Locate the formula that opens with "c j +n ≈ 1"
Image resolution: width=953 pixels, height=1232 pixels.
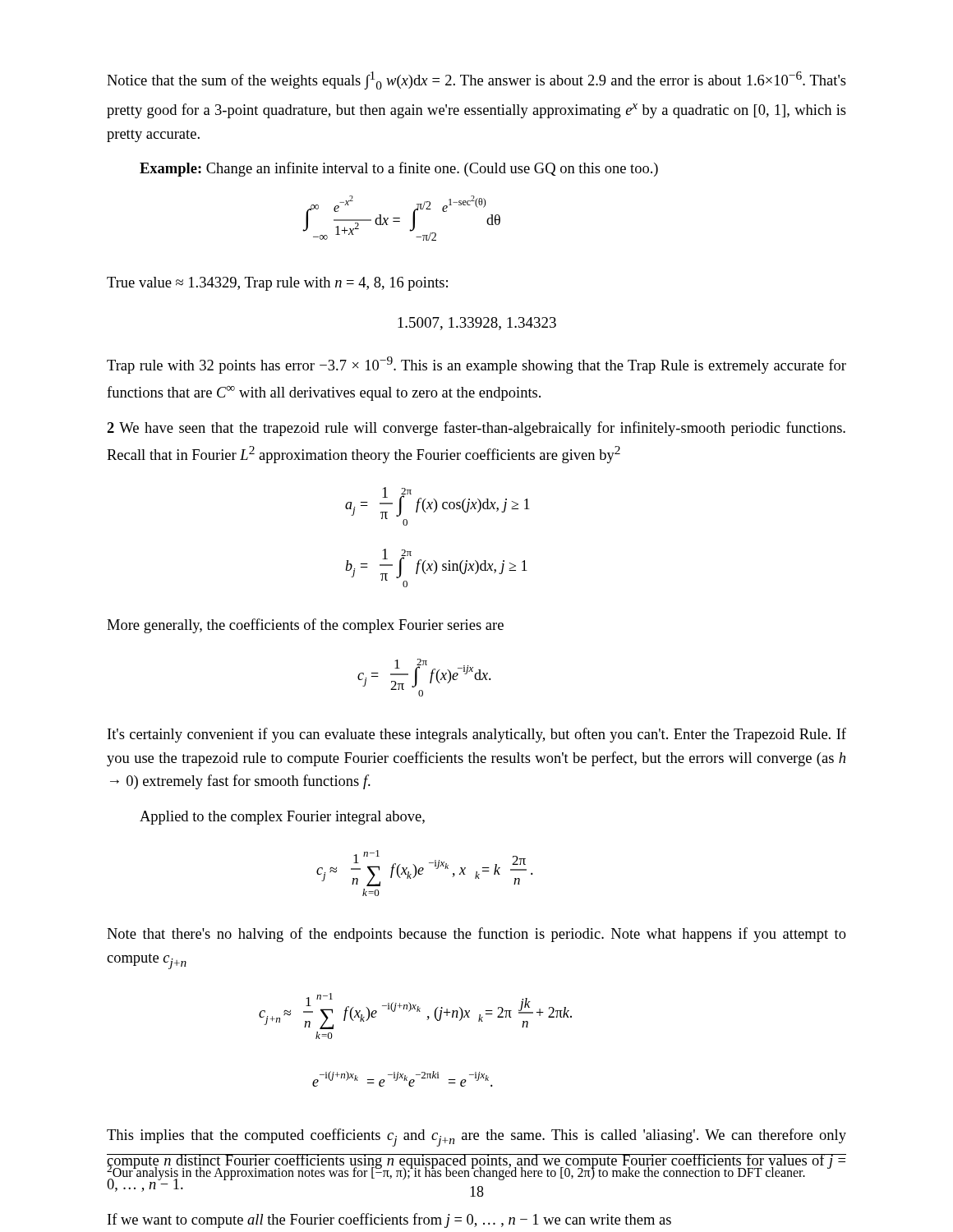tap(476, 1020)
